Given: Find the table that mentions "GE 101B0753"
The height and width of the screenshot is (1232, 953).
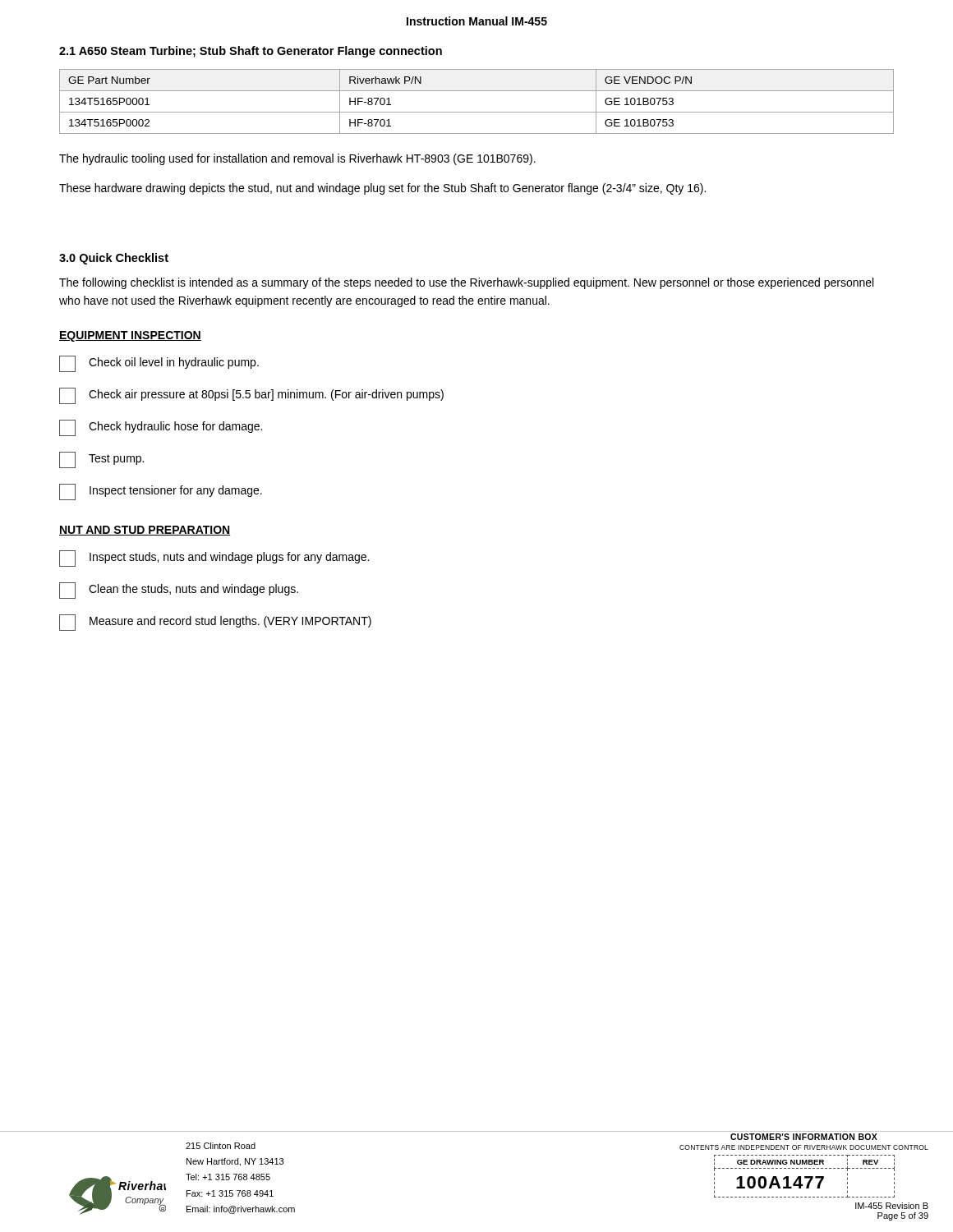Looking at the screenshot, I should pos(476,101).
